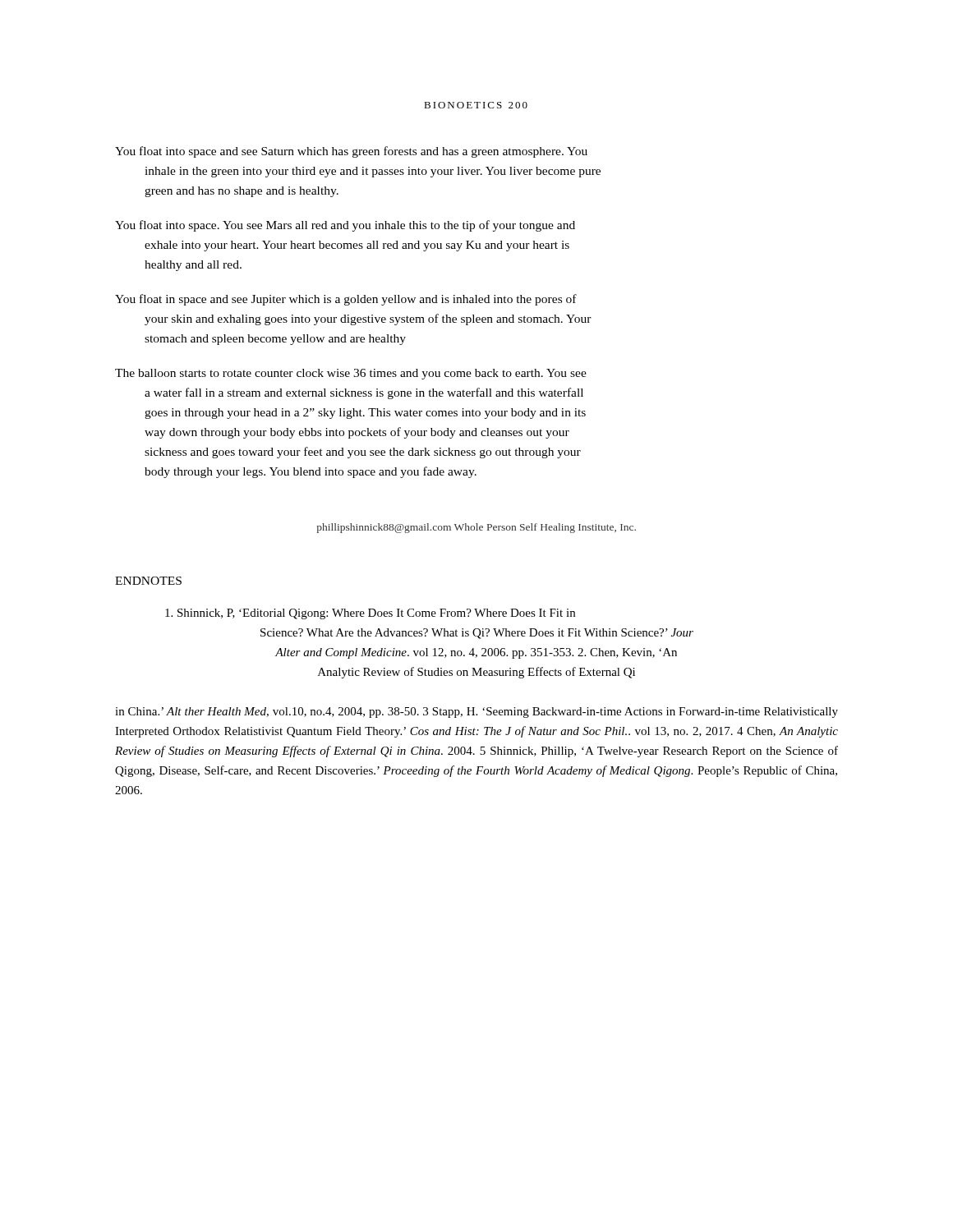Find the block on this page that starts "Shinnick, P, ‘Editorial Qigong: Where Does"
This screenshot has height=1232, width=953.
(476, 700)
